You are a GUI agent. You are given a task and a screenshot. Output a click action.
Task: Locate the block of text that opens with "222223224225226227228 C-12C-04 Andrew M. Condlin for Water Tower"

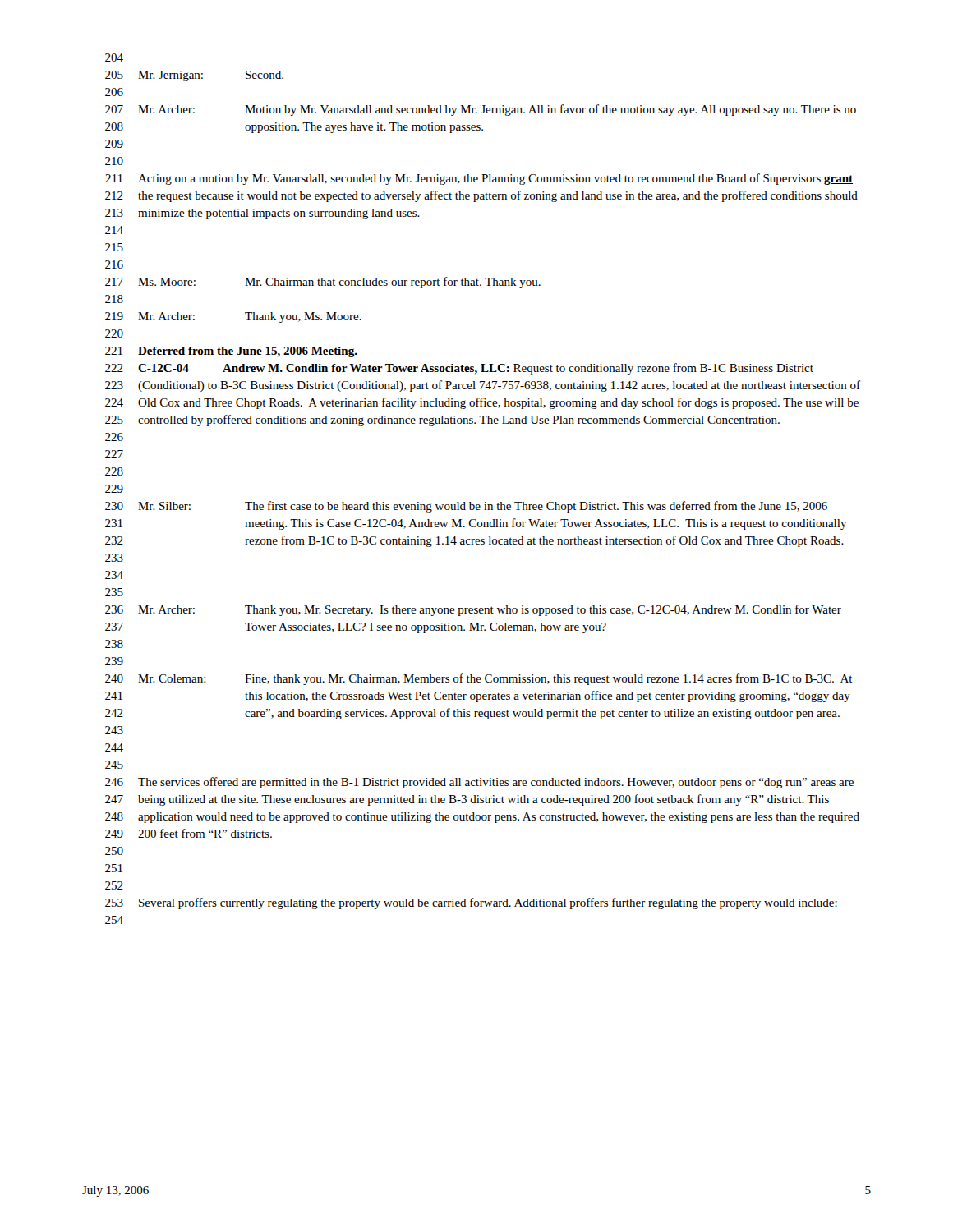476,420
